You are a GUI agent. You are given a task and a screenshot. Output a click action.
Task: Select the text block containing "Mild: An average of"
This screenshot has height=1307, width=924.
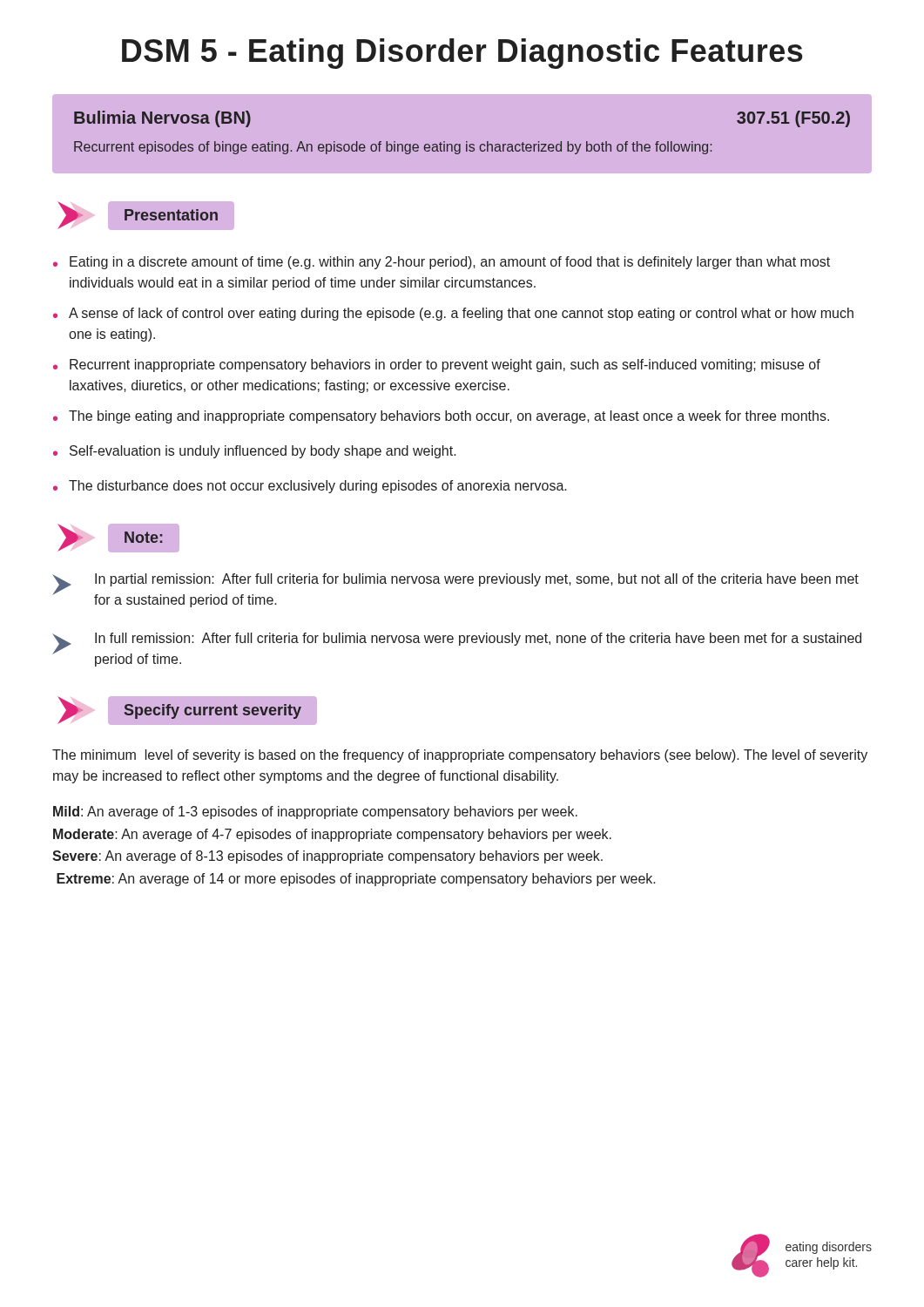click(x=315, y=812)
